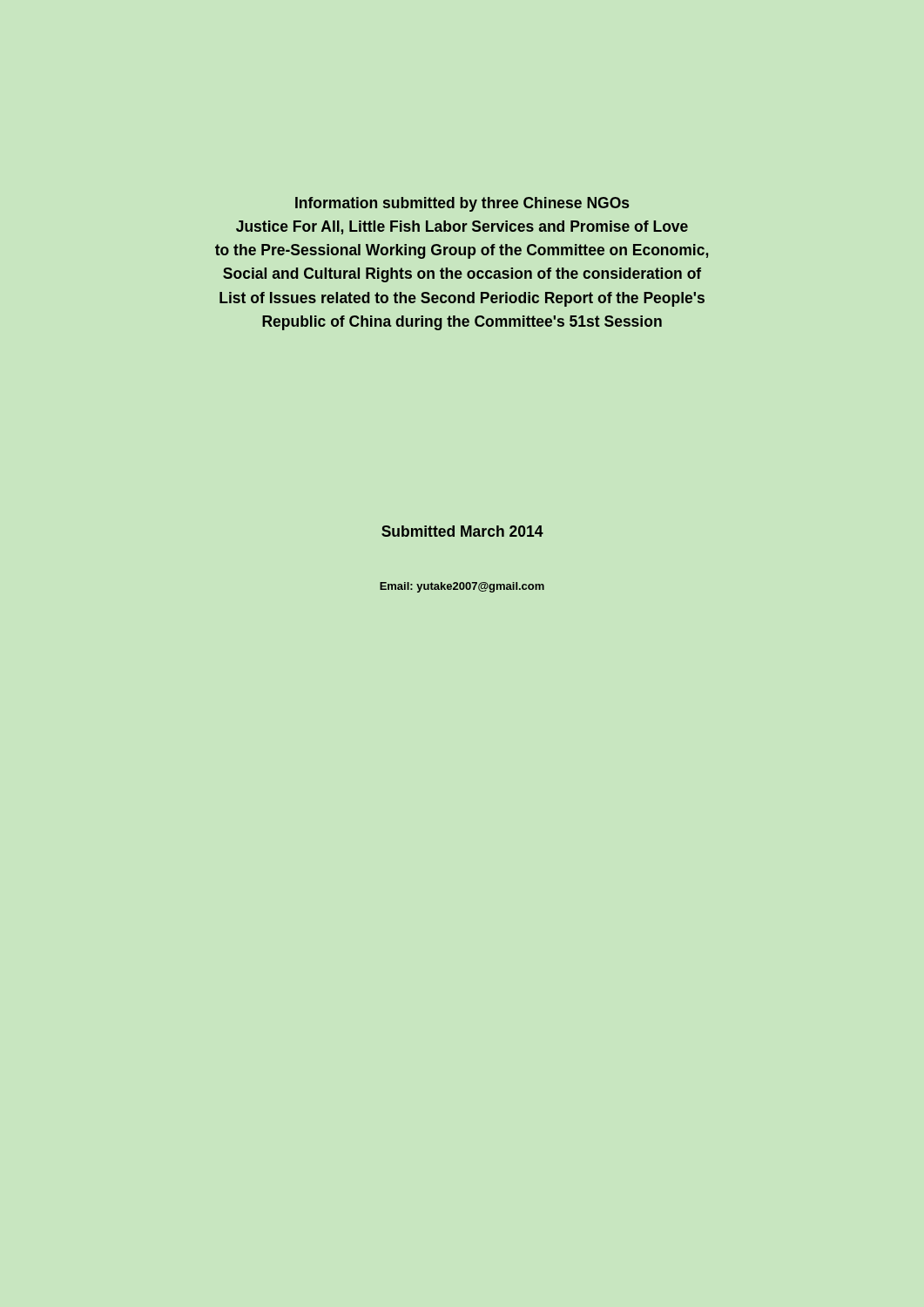Point to "Submitted March 2014"
Image resolution: width=924 pixels, height=1307 pixels.
click(462, 531)
